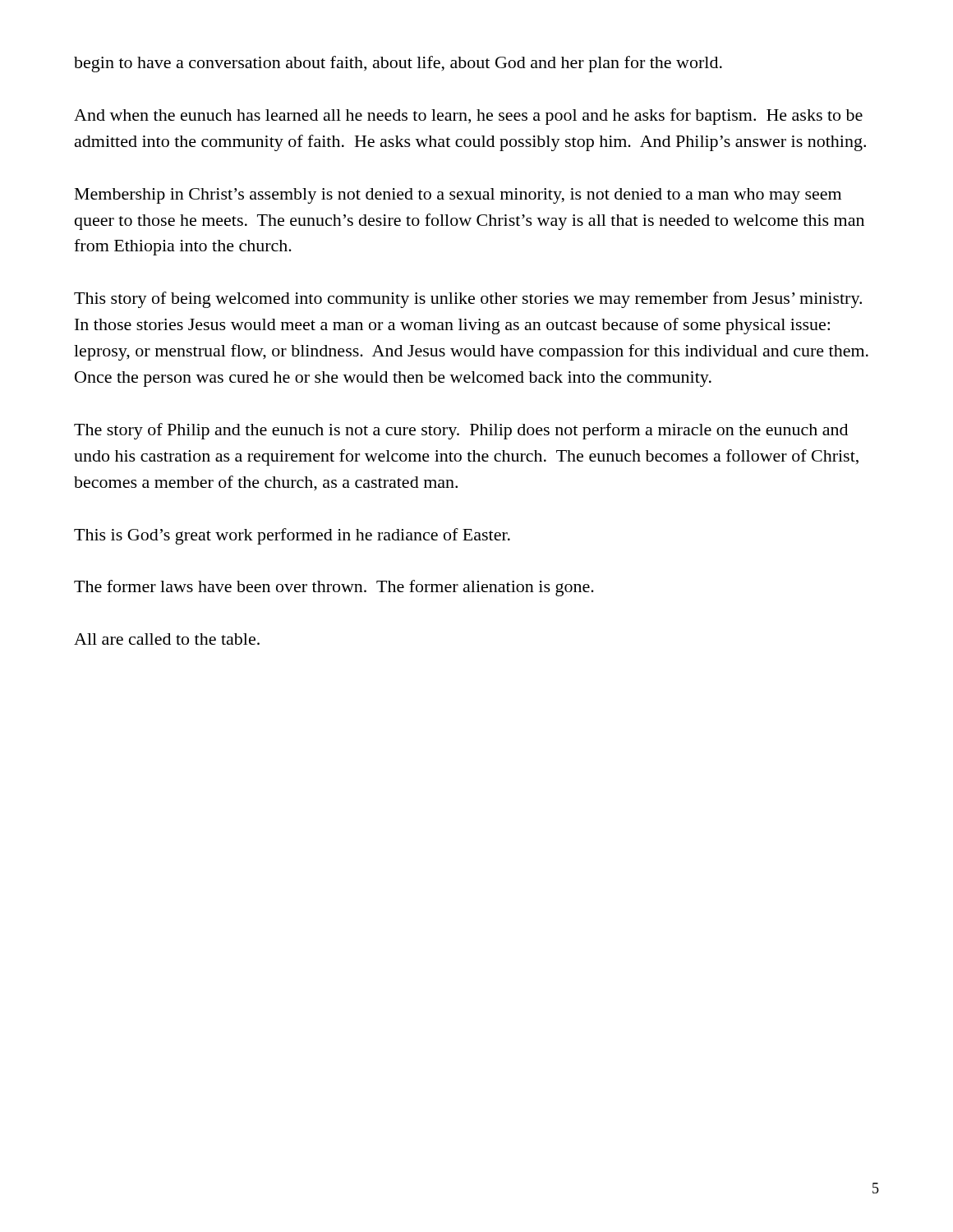Locate the block starting "Membership in Christ’s assembly"
The width and height of the screenshot is (953, 1232).
tap(469, 219)
